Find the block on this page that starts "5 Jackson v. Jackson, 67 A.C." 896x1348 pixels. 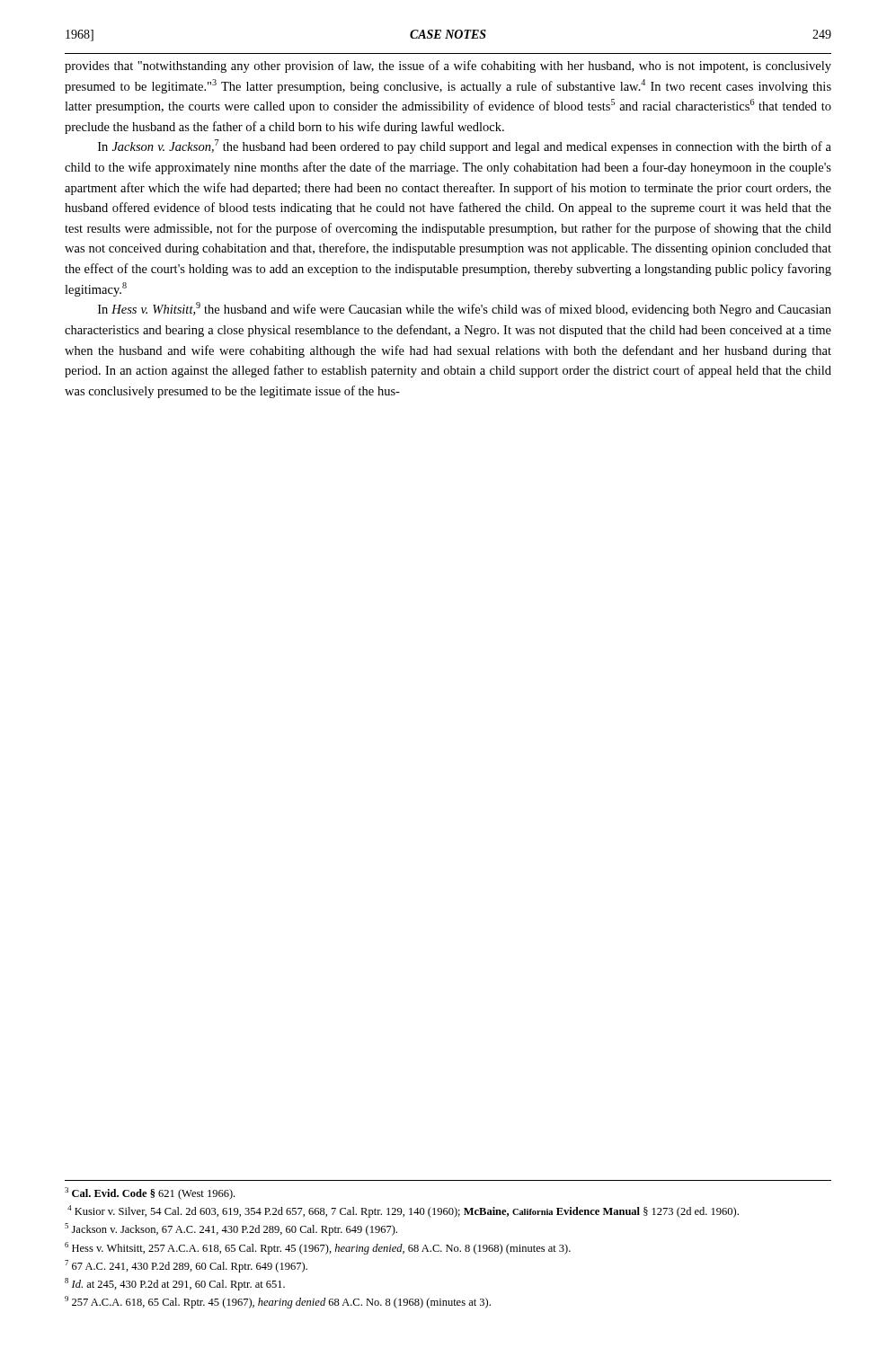click(x=231, y=1229)
